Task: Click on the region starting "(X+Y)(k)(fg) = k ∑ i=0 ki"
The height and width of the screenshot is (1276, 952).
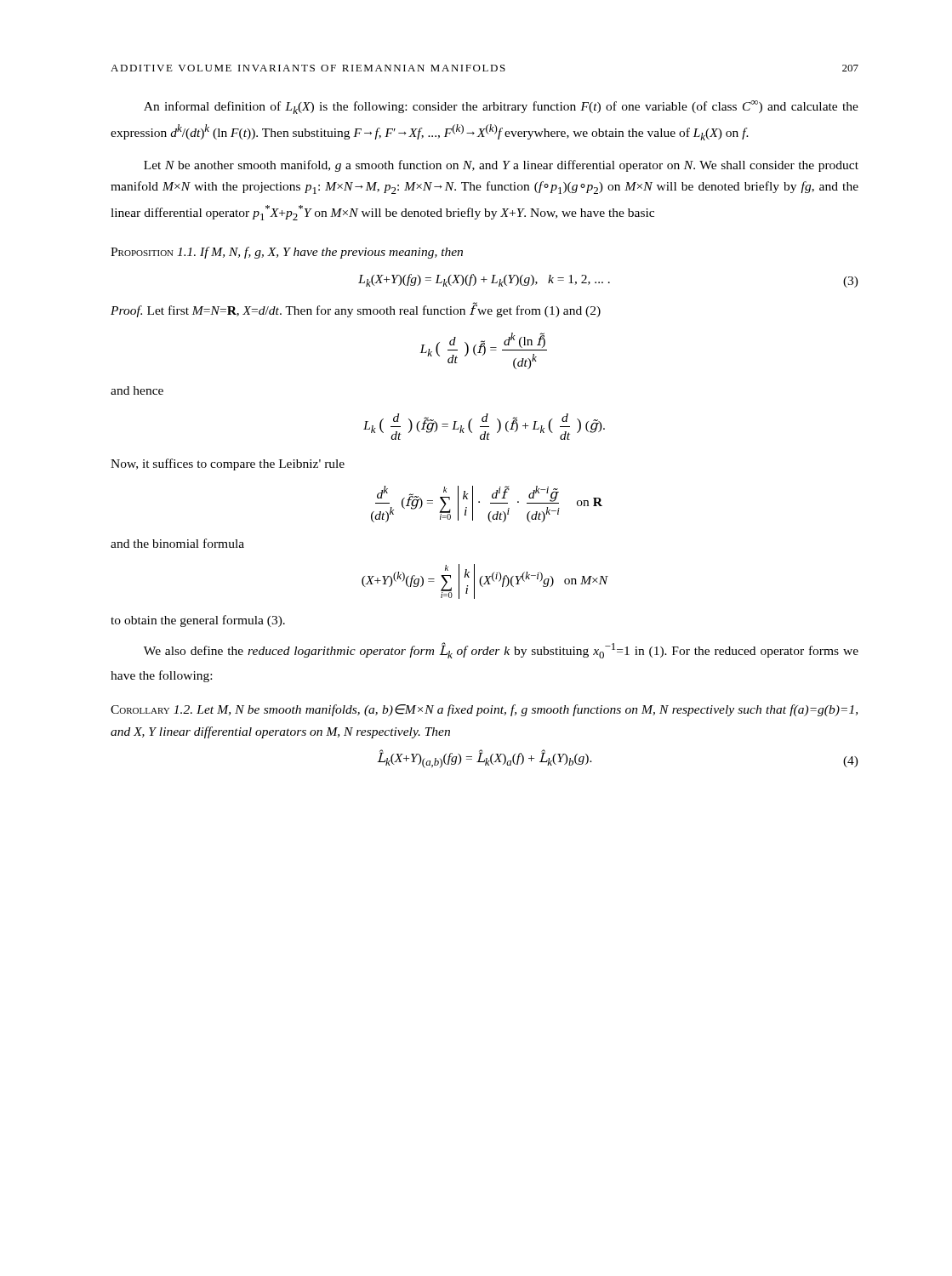Action: [x=485, y=582]
